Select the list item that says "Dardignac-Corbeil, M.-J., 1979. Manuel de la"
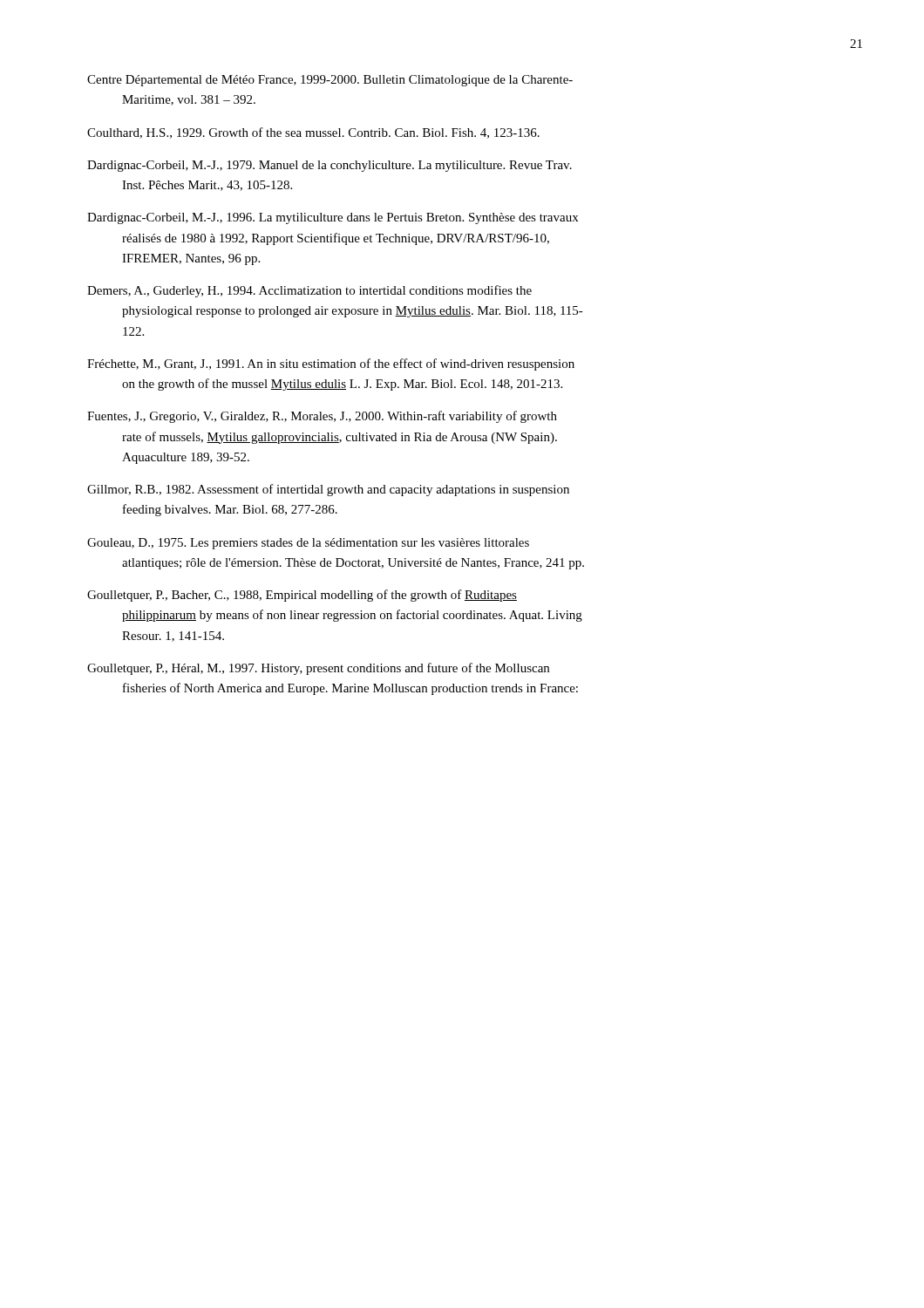 pyautogui.click(x=471, y=177)
